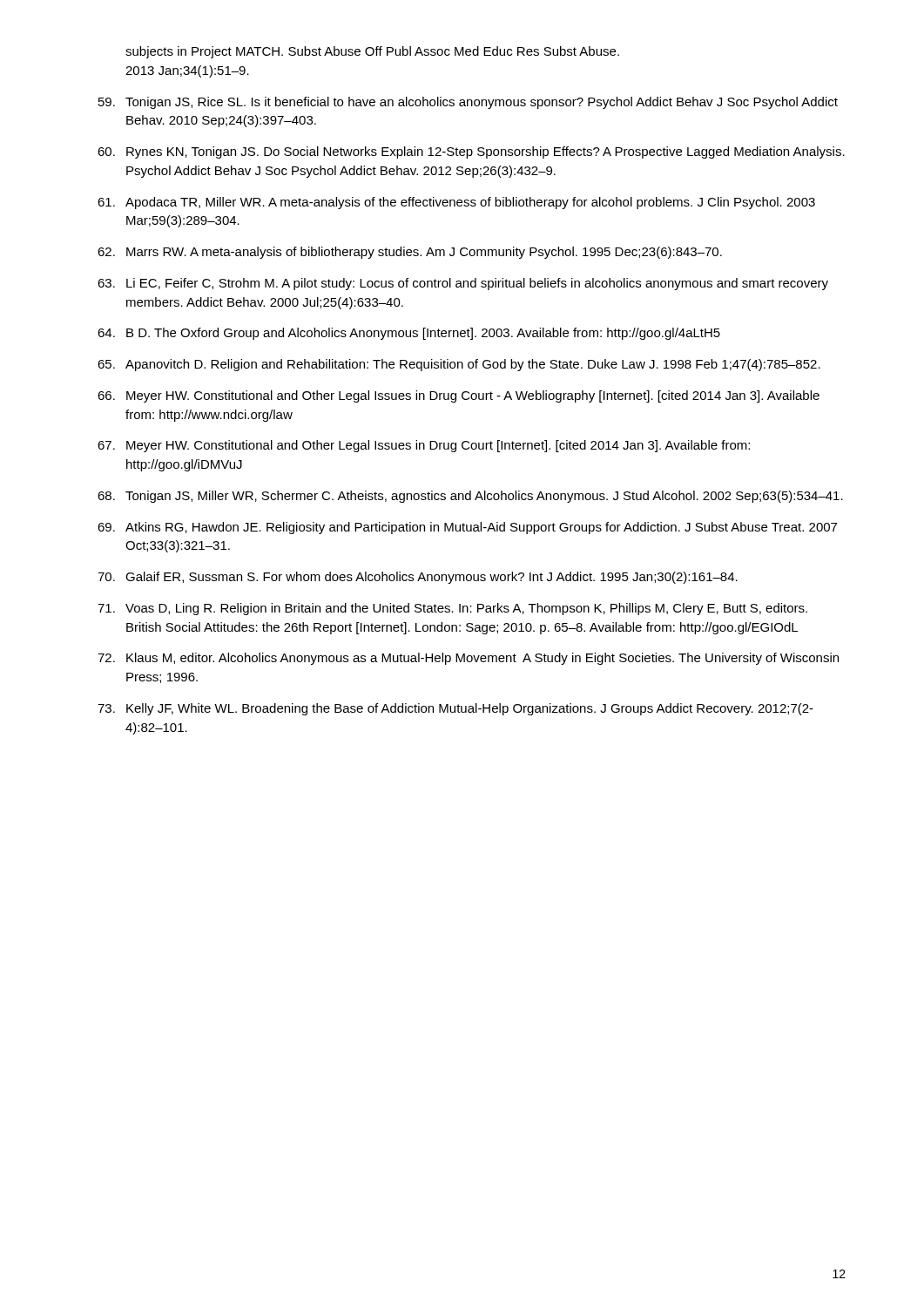This screenshot has width=924, height=1307.
Task: Find the text block starting "68. Tonigan JS, Miller"
Action: (472, 495)
